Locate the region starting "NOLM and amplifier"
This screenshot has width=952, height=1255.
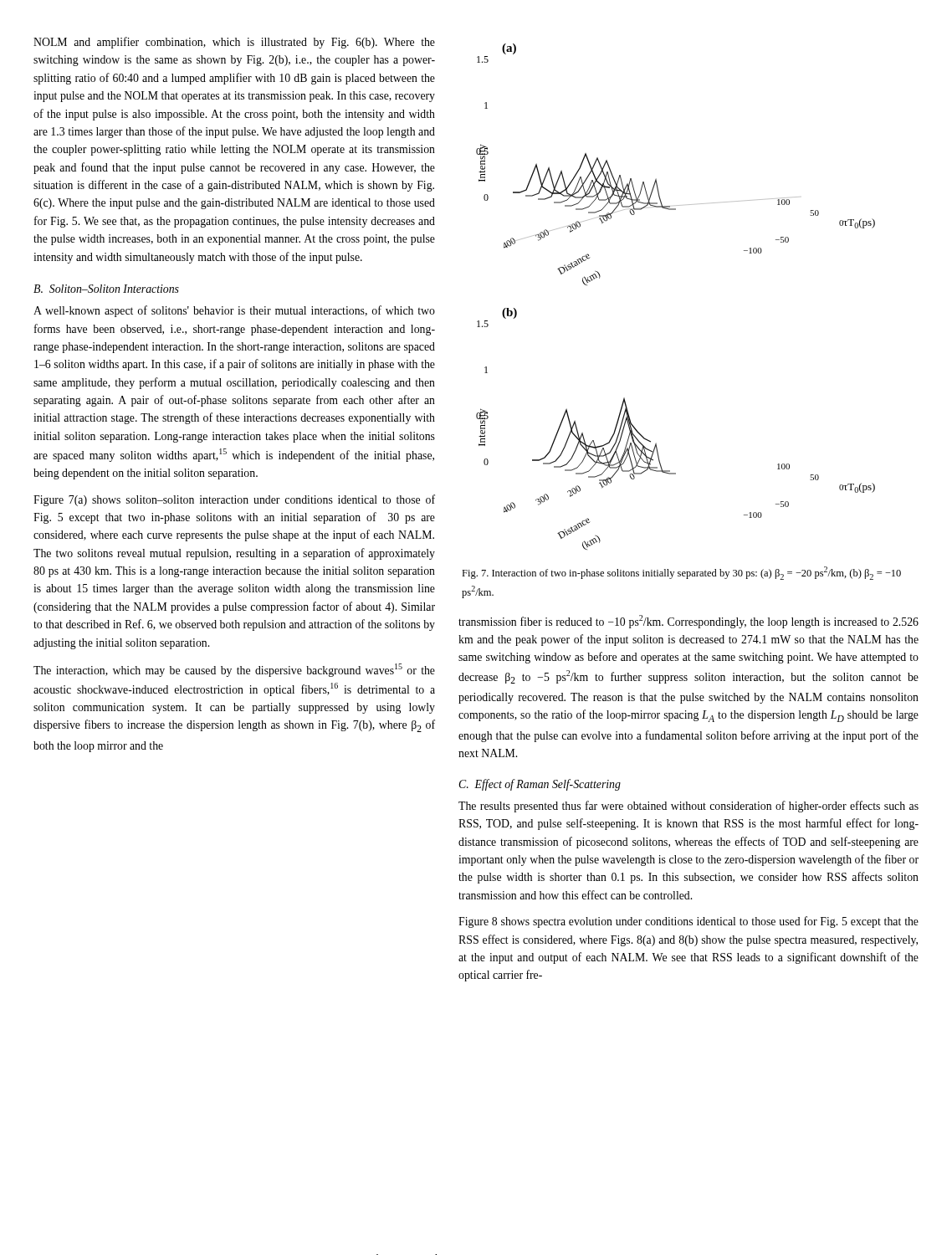coord(234,150)
